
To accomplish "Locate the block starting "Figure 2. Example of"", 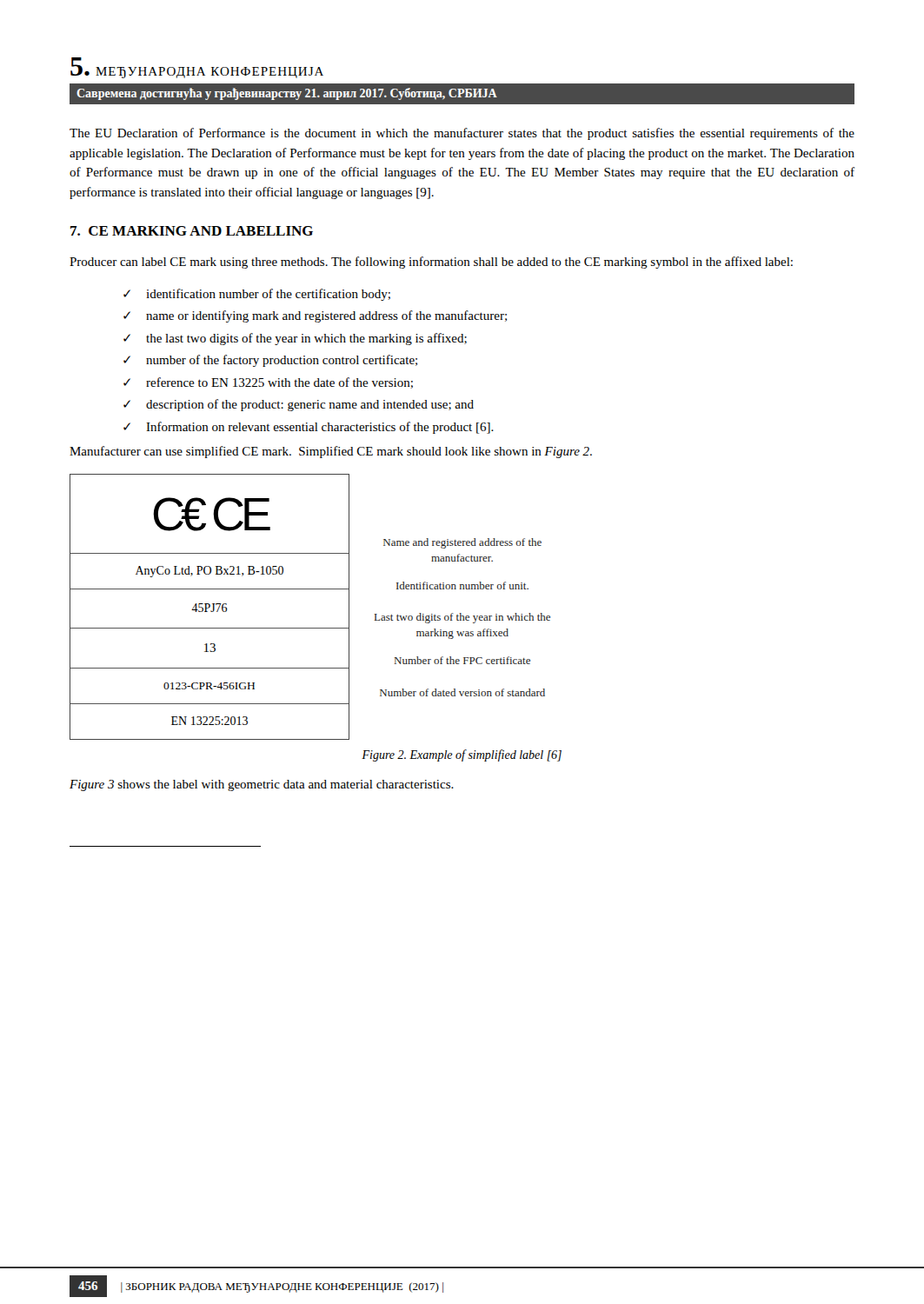I will click(462, 755).
